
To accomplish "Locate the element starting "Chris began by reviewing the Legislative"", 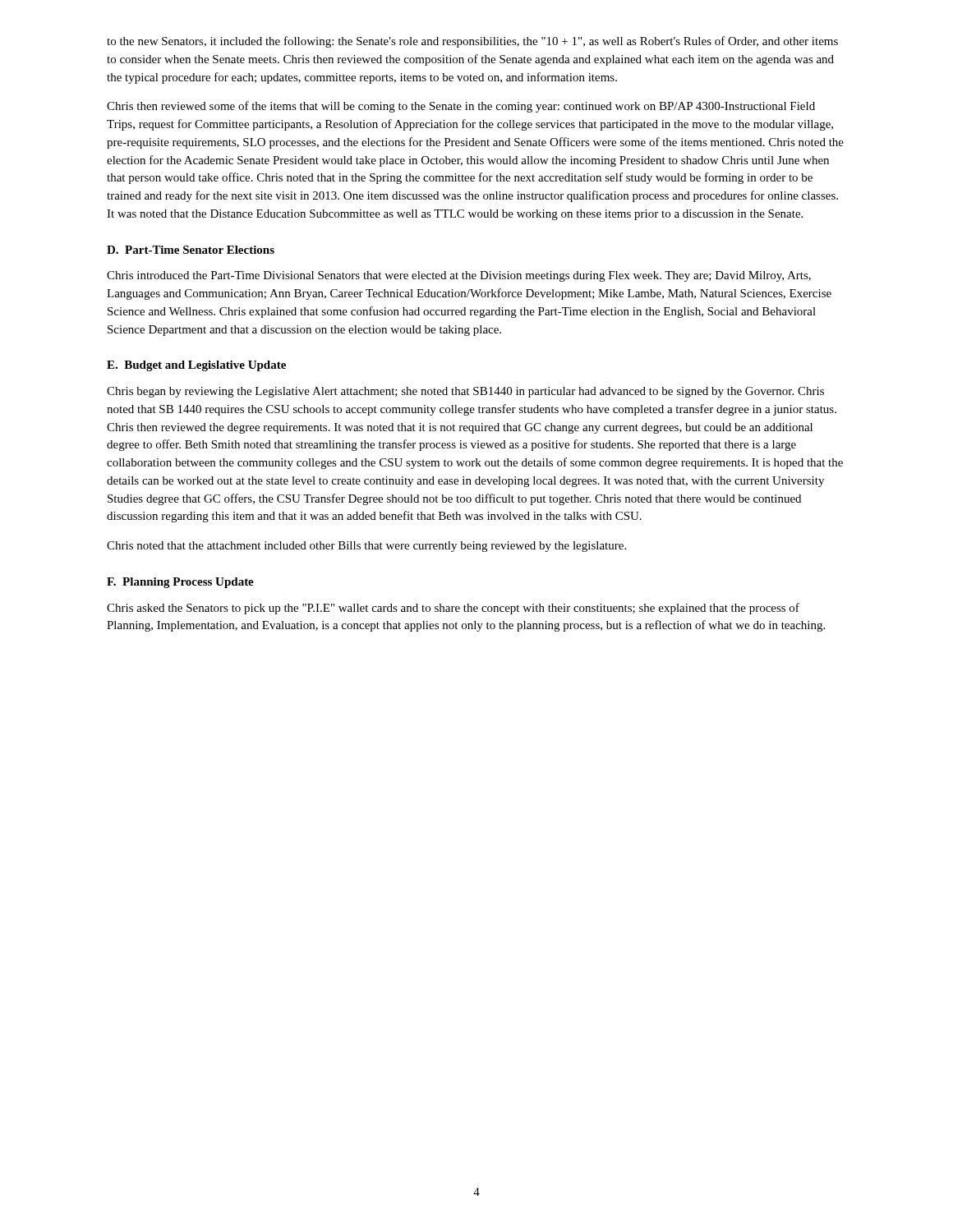I will tap(475, 453).
